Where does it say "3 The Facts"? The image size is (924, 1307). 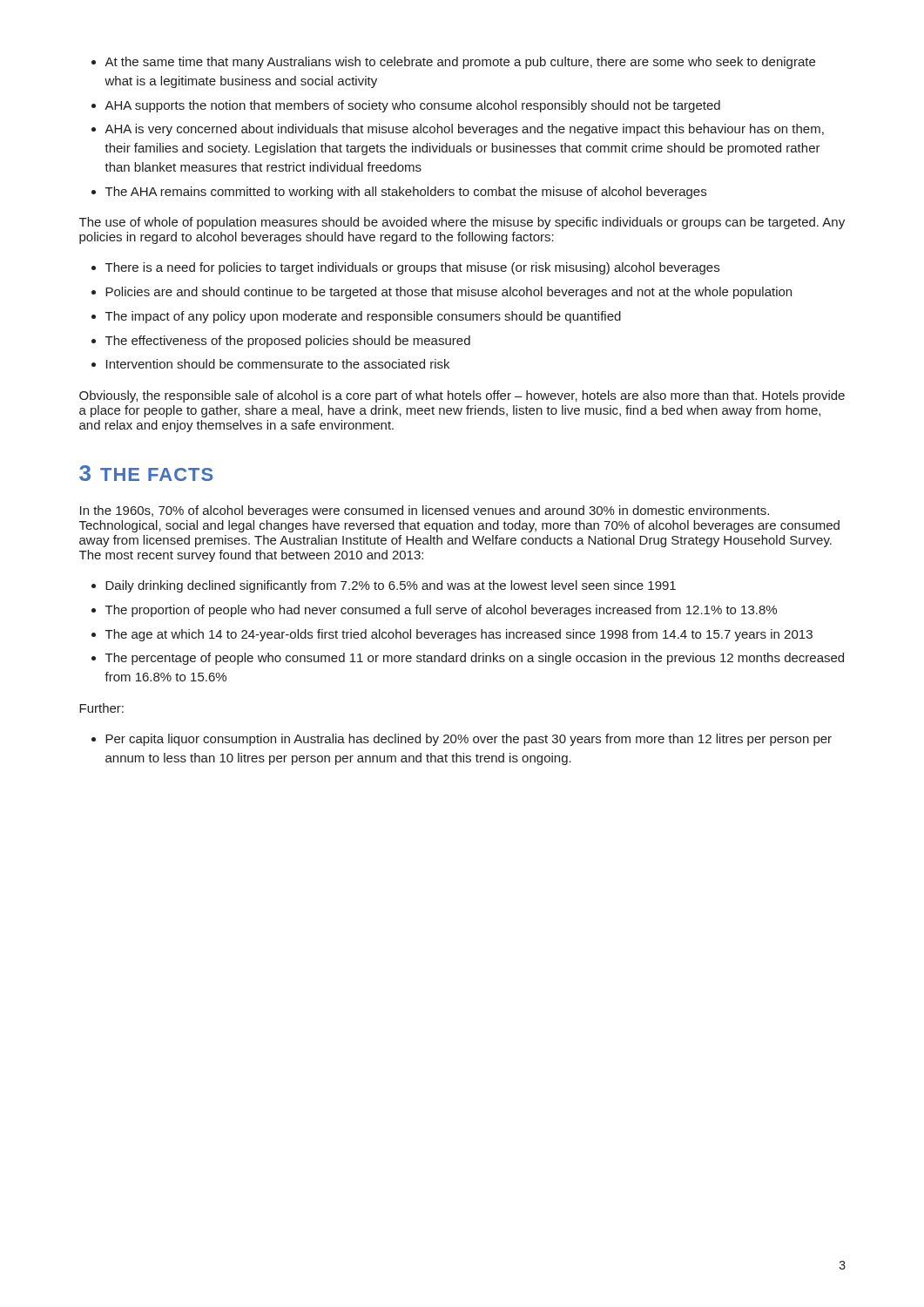[x=147, y=474]
